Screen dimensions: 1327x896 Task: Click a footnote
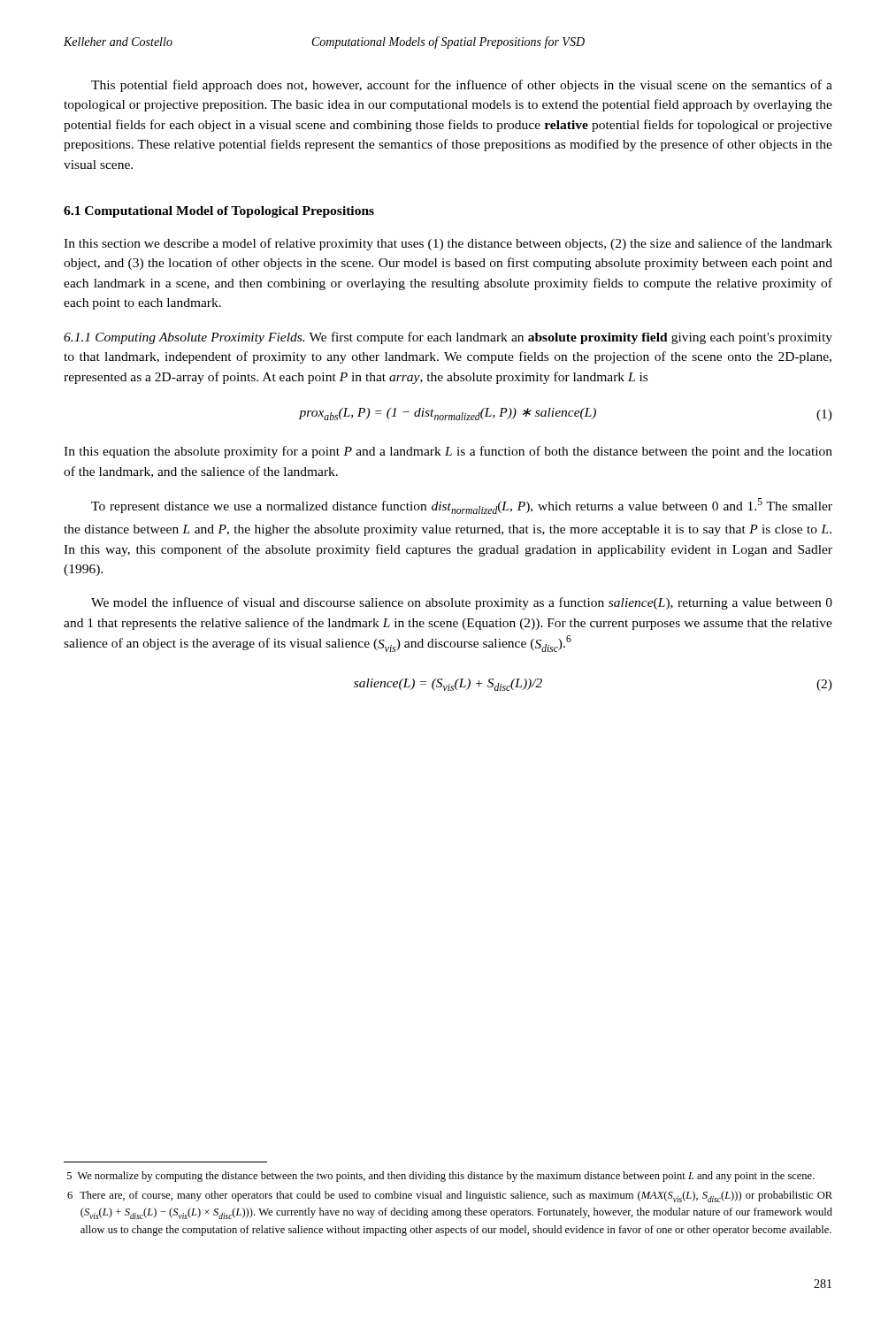click(x=448, y=1199)
